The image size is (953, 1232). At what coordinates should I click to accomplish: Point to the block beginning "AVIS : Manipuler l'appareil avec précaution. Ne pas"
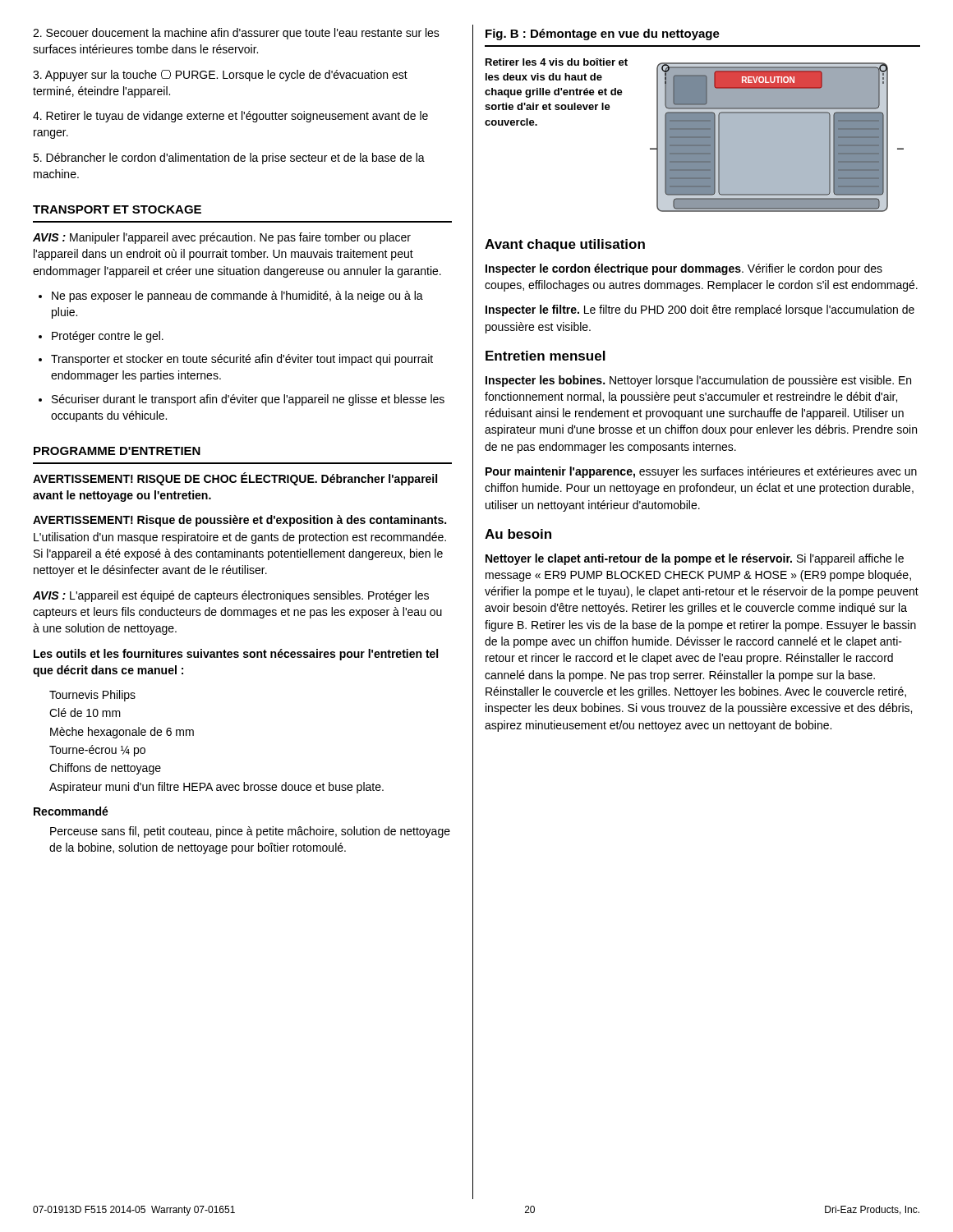coord(242,254)
